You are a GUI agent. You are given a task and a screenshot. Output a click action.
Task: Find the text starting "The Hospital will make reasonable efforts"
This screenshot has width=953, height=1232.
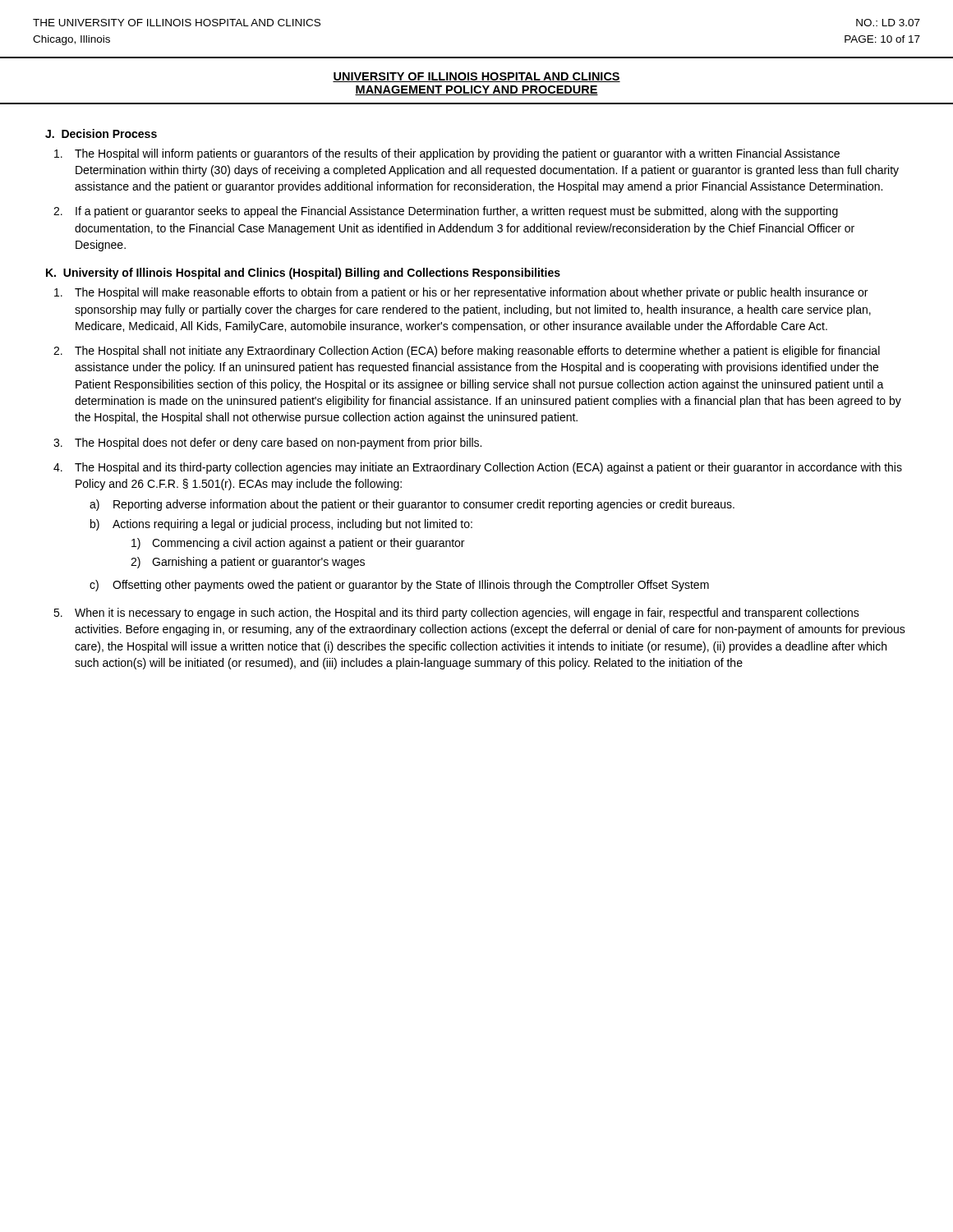pos(481,309)
